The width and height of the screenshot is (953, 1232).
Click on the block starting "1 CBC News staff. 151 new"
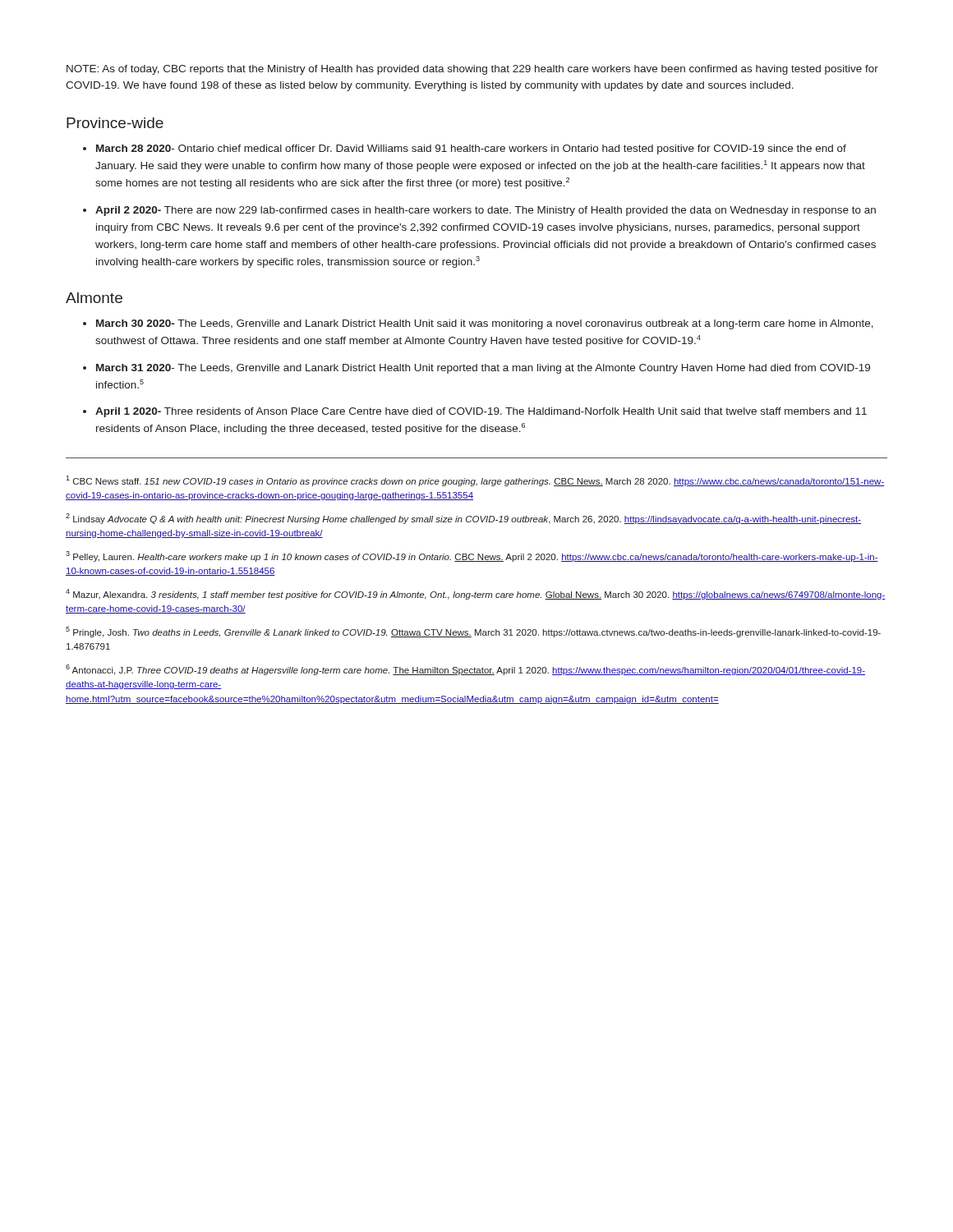coord(476,489)
